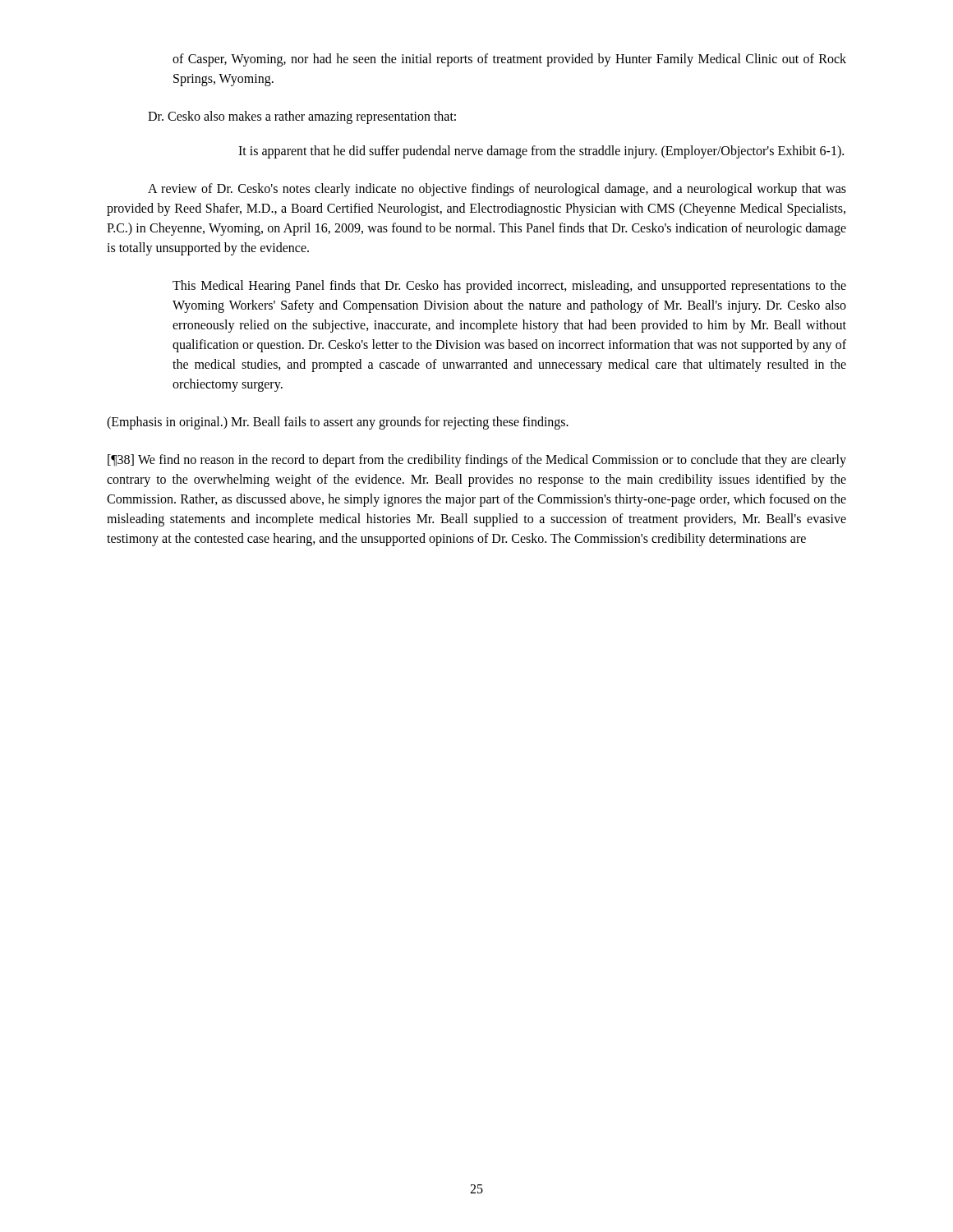The image size is (953, 1232).
Task: Navigate to the text starting "This Medical Hearing Panel"
Action: pos(509,335)
